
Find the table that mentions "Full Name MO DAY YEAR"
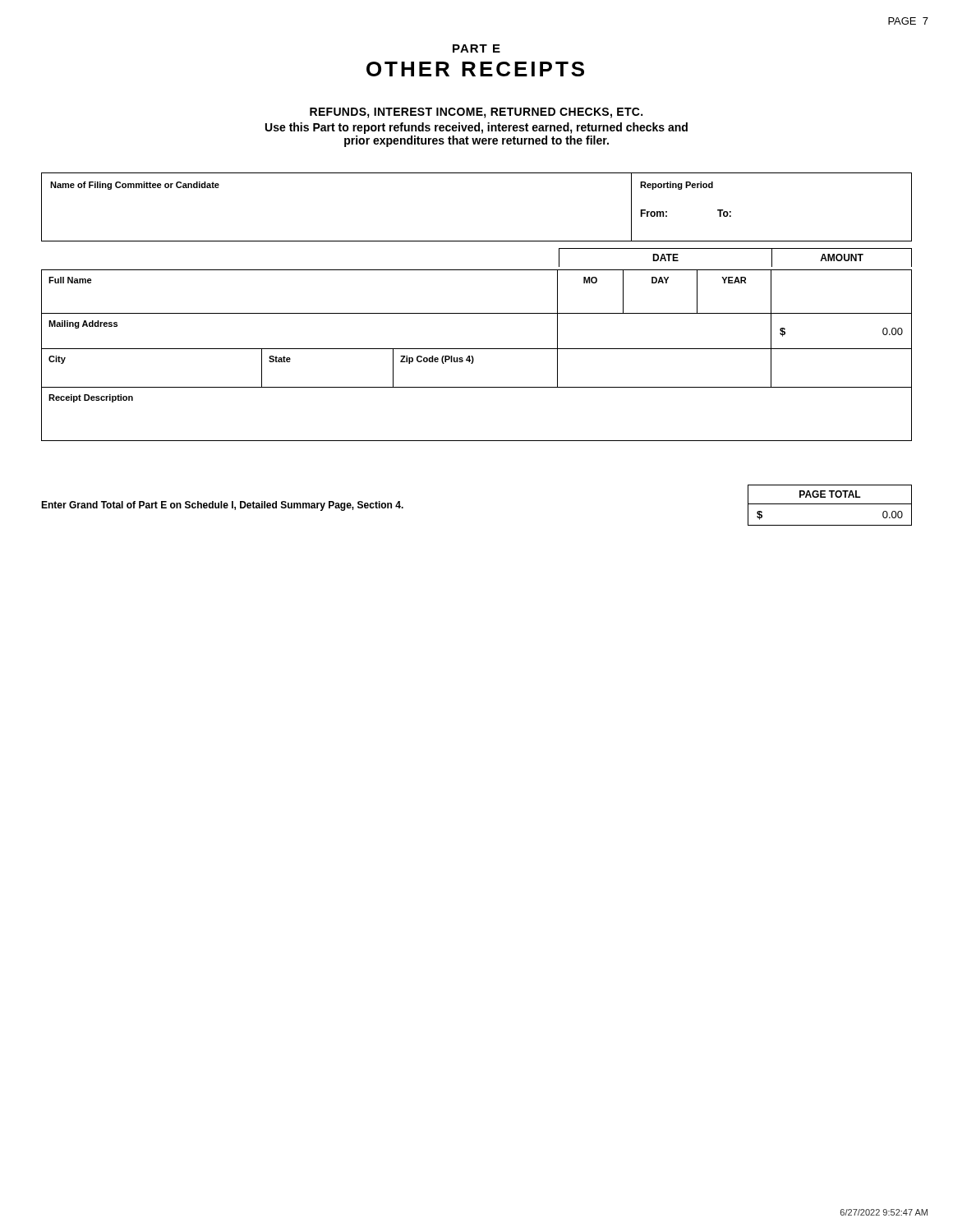coord(476,355)
